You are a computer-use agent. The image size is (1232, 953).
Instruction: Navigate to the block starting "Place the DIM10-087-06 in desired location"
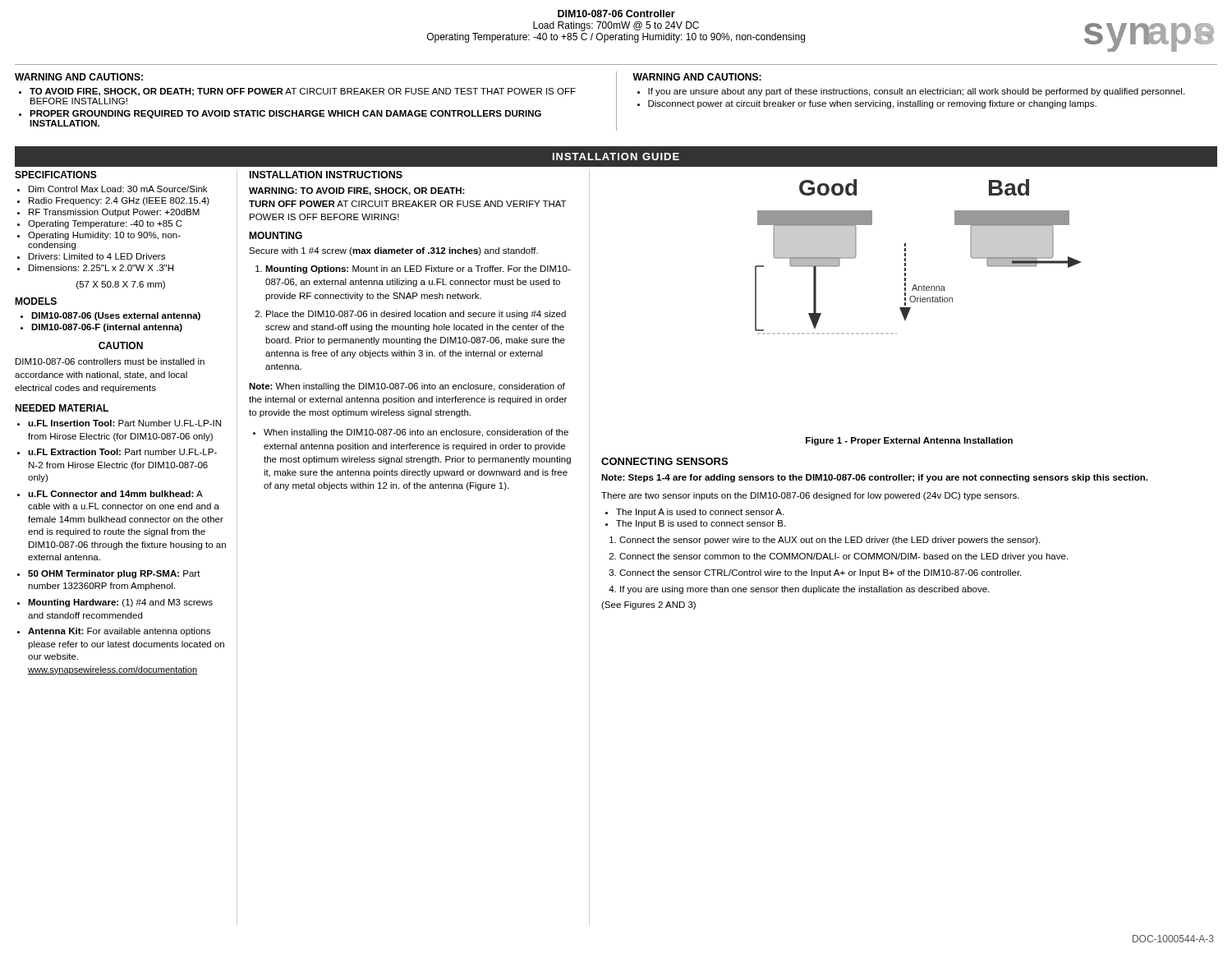coord(416,340)
